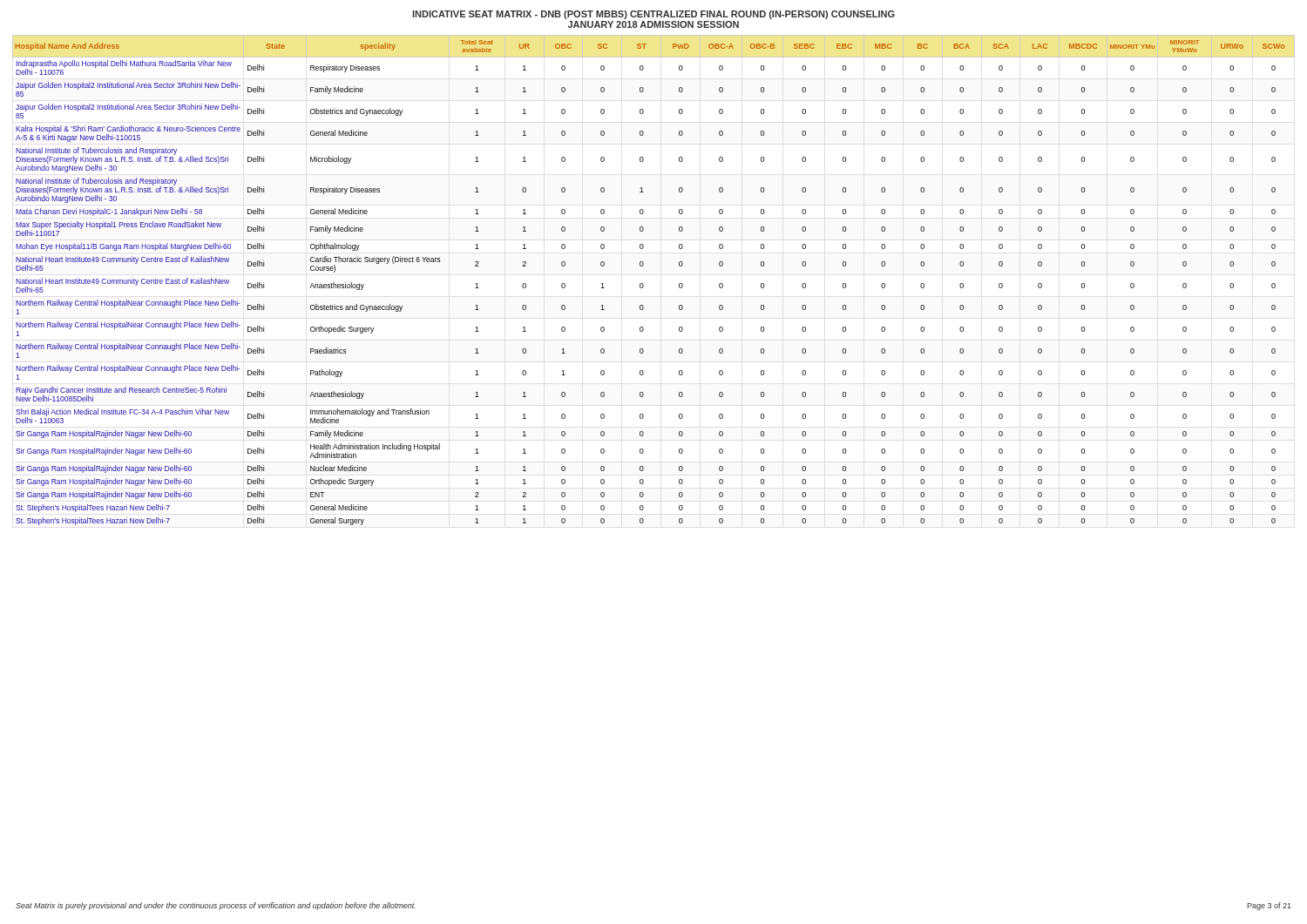Select the title that reads "INDICATIVE SEAT MATRIX -"
The image size is (1307, 924).
(654, 19)
